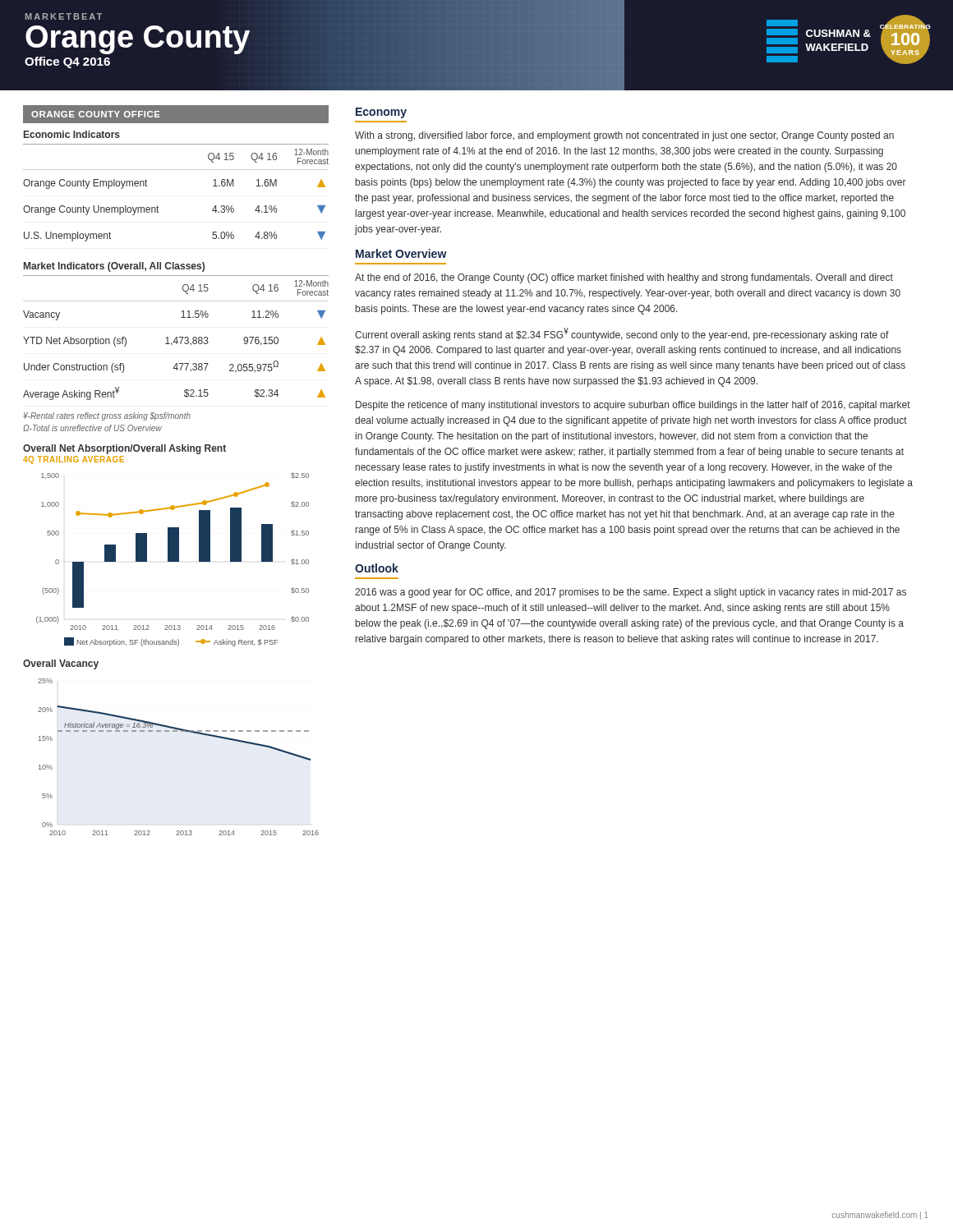Viewport: 953px width, 1232px height.
Task: Locate the table with the text "Under Construction (sf)"
Action: 176,329
